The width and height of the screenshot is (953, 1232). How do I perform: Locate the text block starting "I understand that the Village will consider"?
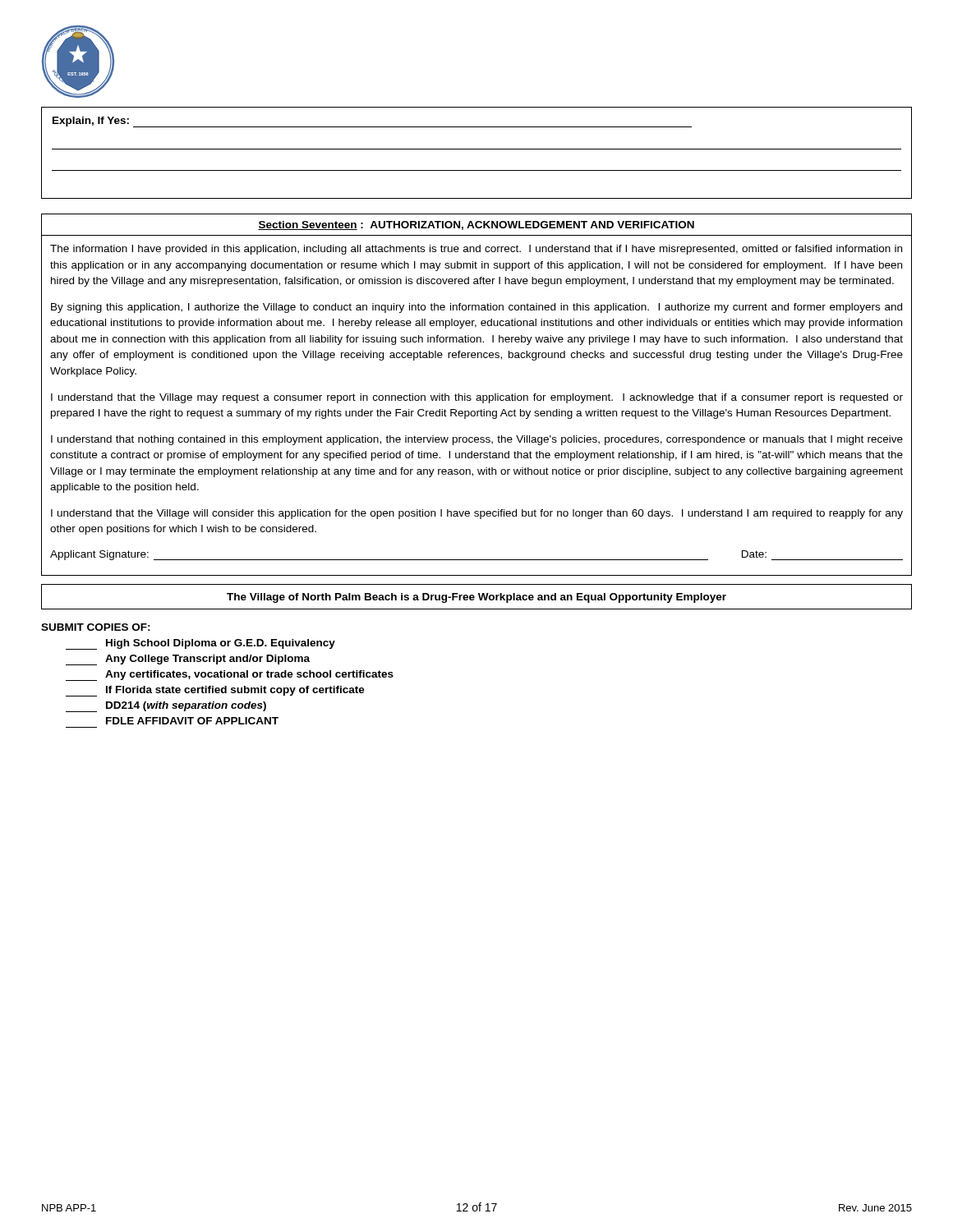pos(476,521)
